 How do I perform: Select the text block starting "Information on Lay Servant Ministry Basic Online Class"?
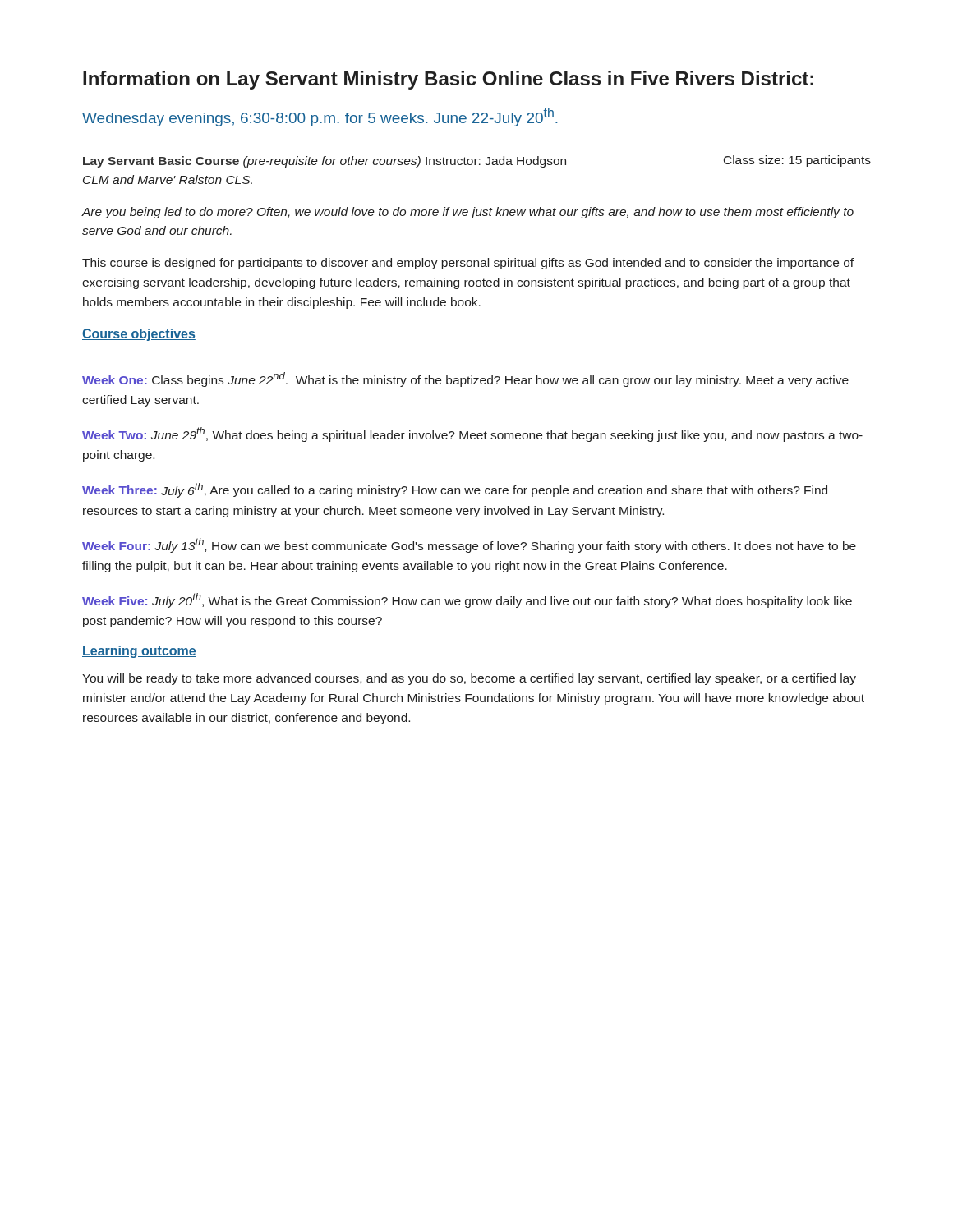point(476,78)
